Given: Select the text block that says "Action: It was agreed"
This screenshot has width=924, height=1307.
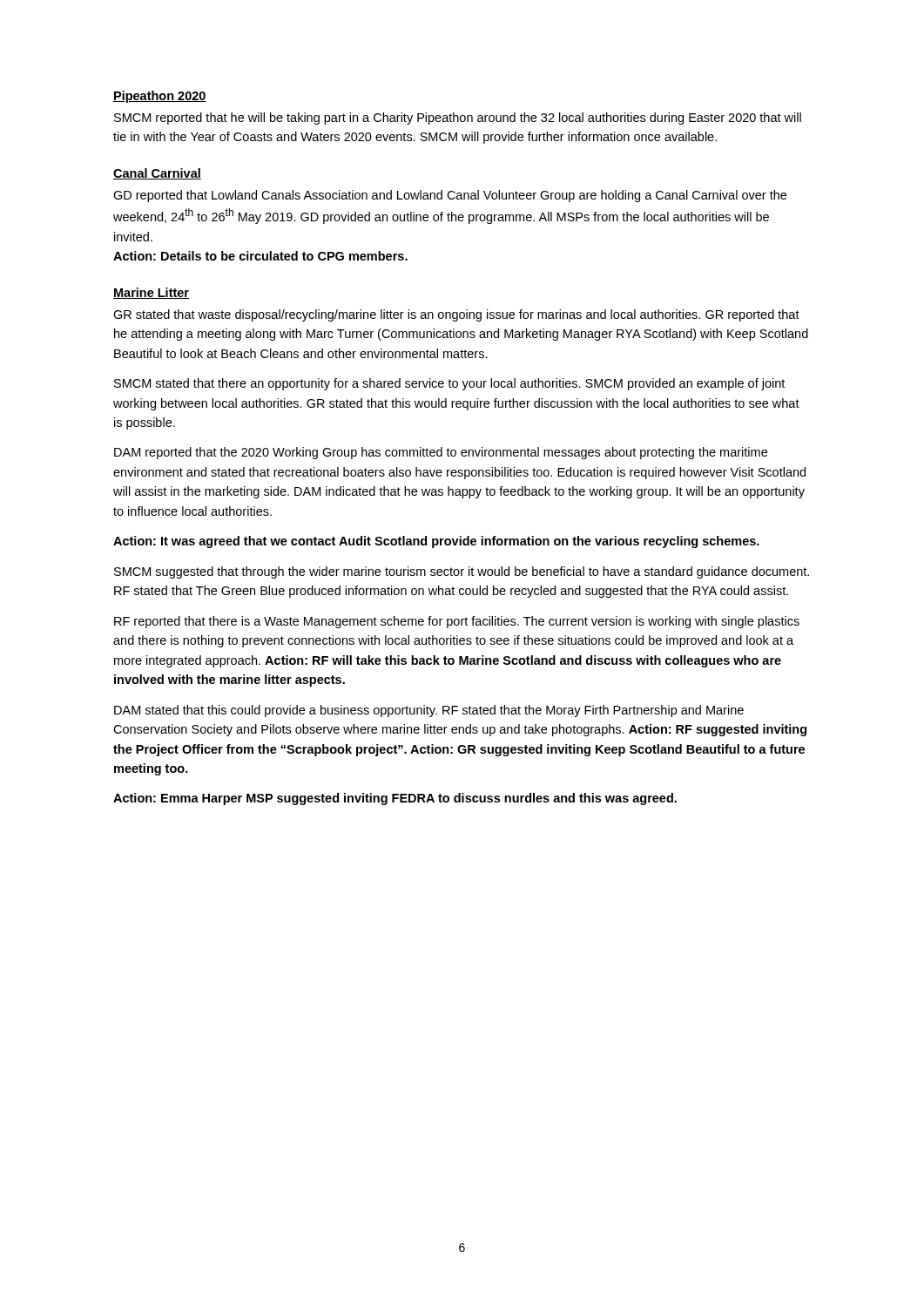Looking at the screenshot, I should pos(436,541).
